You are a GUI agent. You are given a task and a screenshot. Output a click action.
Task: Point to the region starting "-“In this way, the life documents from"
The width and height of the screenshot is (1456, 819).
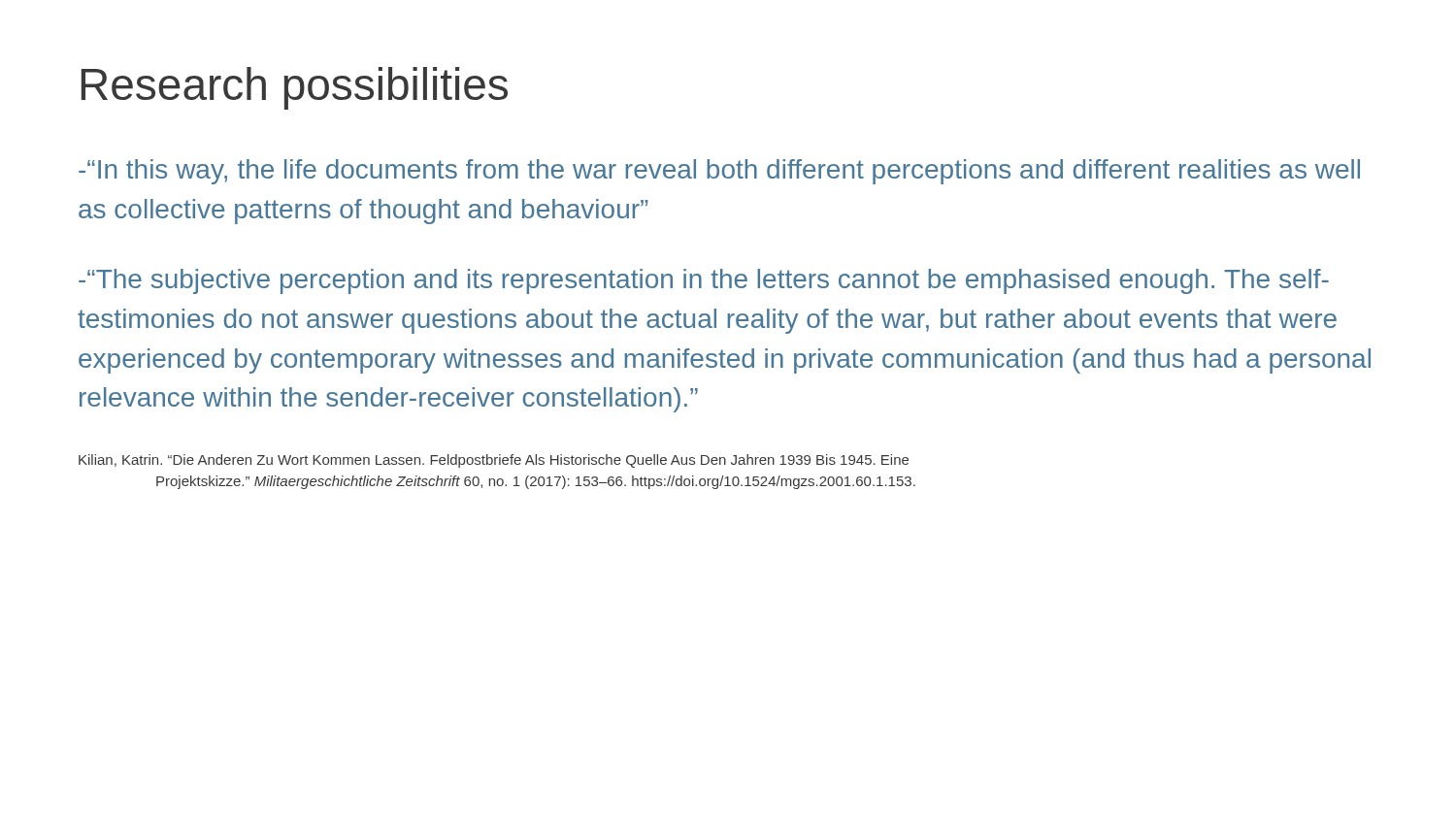click(728, 190)
